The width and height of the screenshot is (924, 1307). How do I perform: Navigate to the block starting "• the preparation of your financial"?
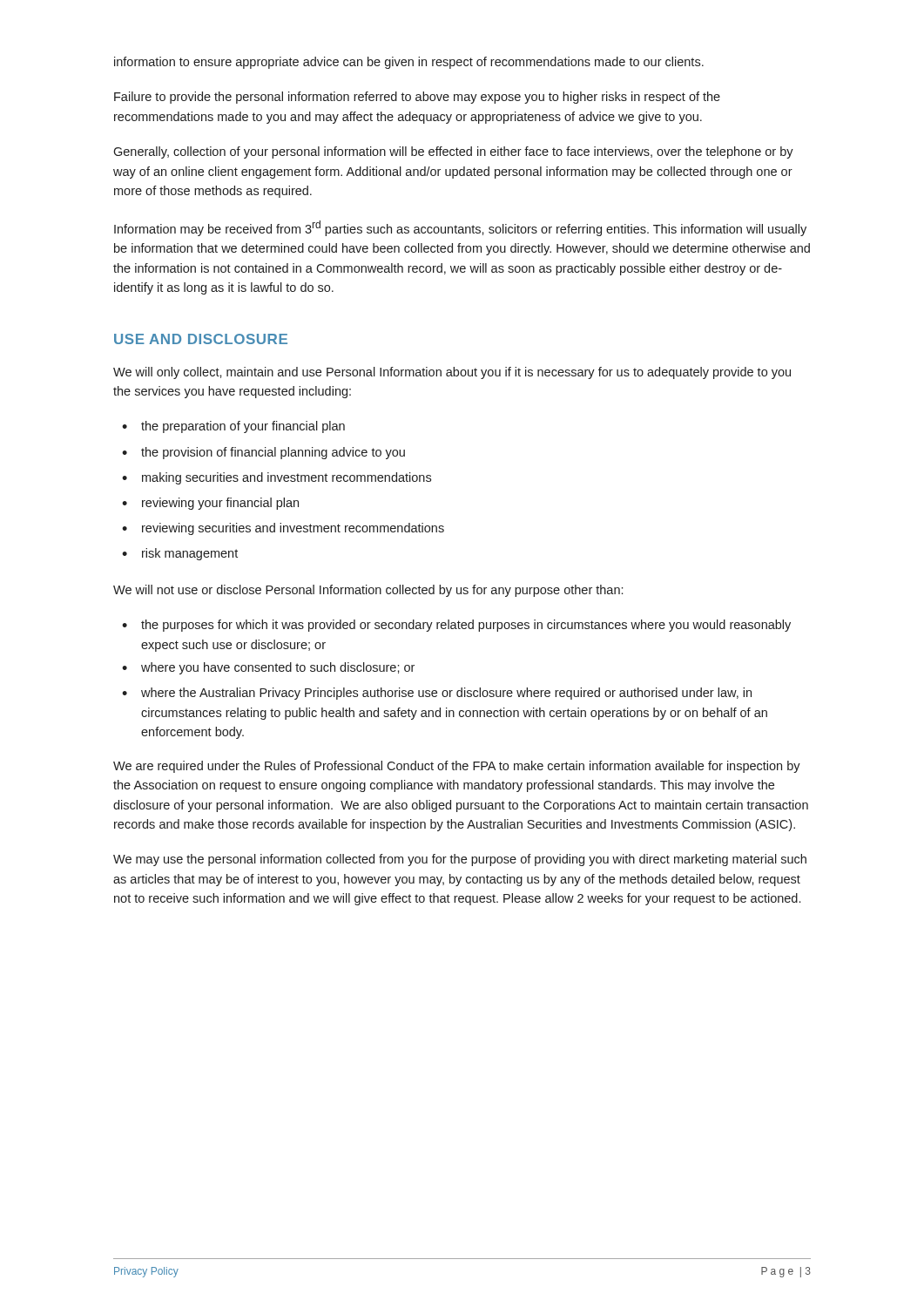click(233, 427)
